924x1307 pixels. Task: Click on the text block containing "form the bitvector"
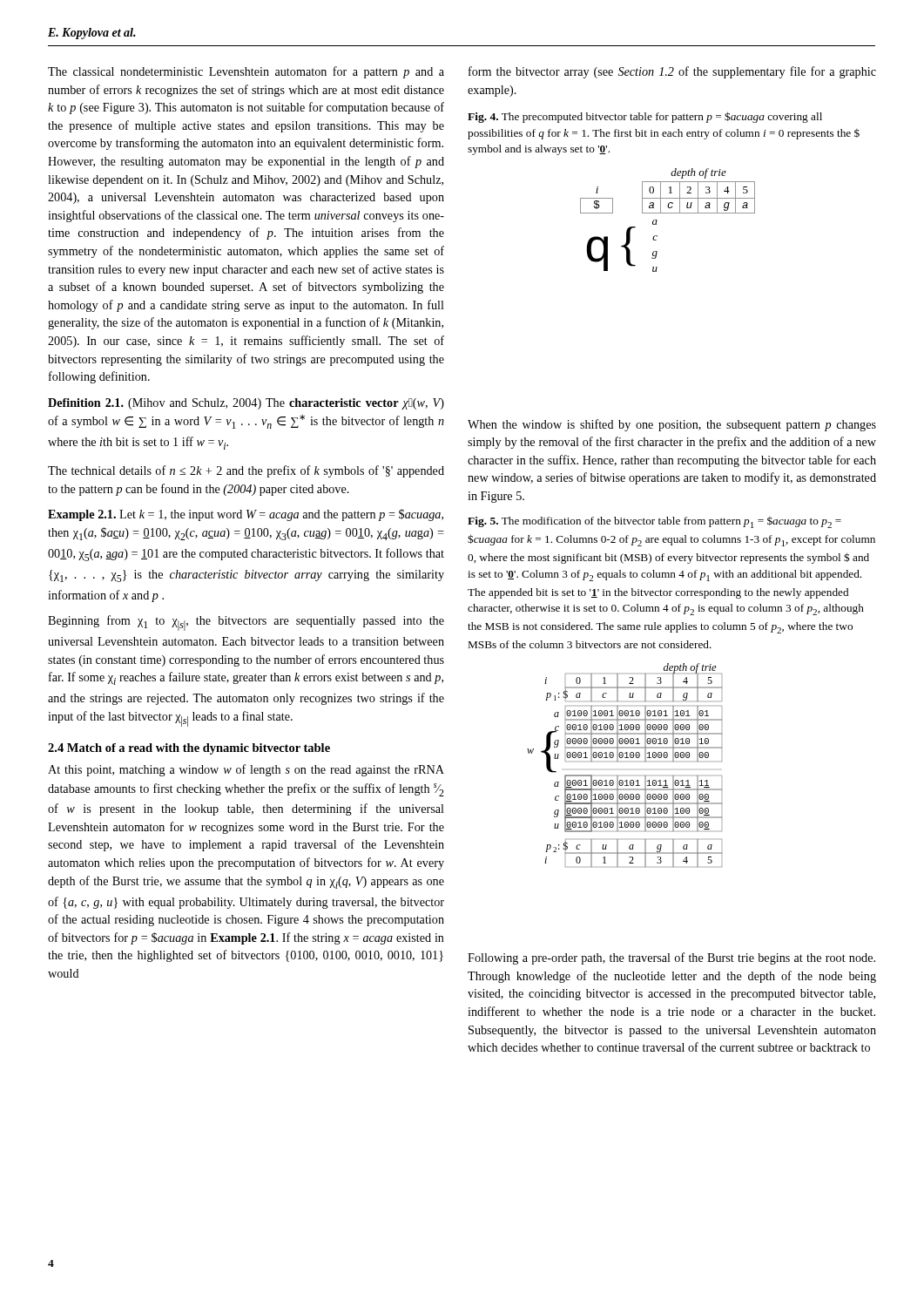tap(672, 81)
